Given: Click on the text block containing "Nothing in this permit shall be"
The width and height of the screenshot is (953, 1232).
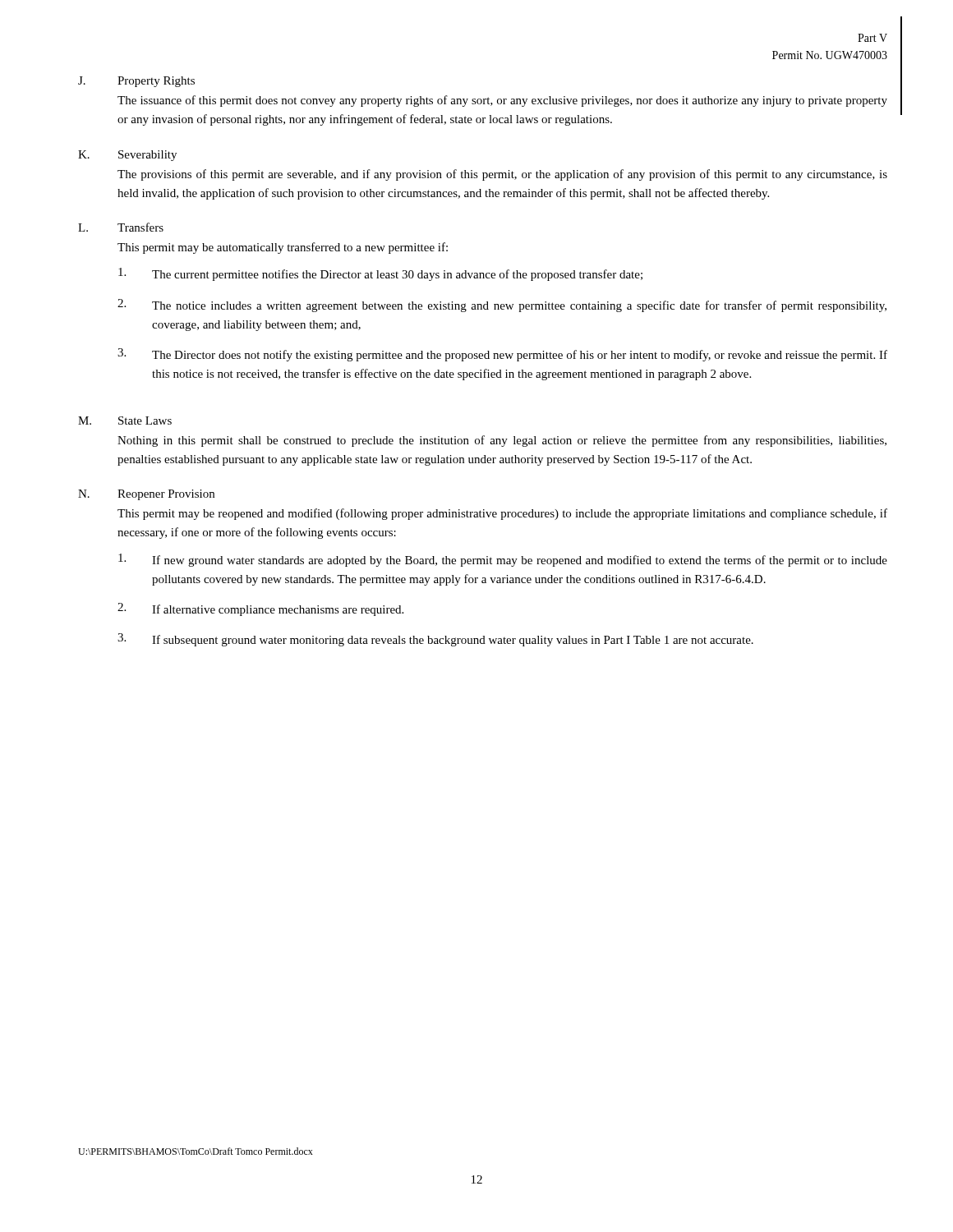Looking at the screenshot, I should coord(502,449).
